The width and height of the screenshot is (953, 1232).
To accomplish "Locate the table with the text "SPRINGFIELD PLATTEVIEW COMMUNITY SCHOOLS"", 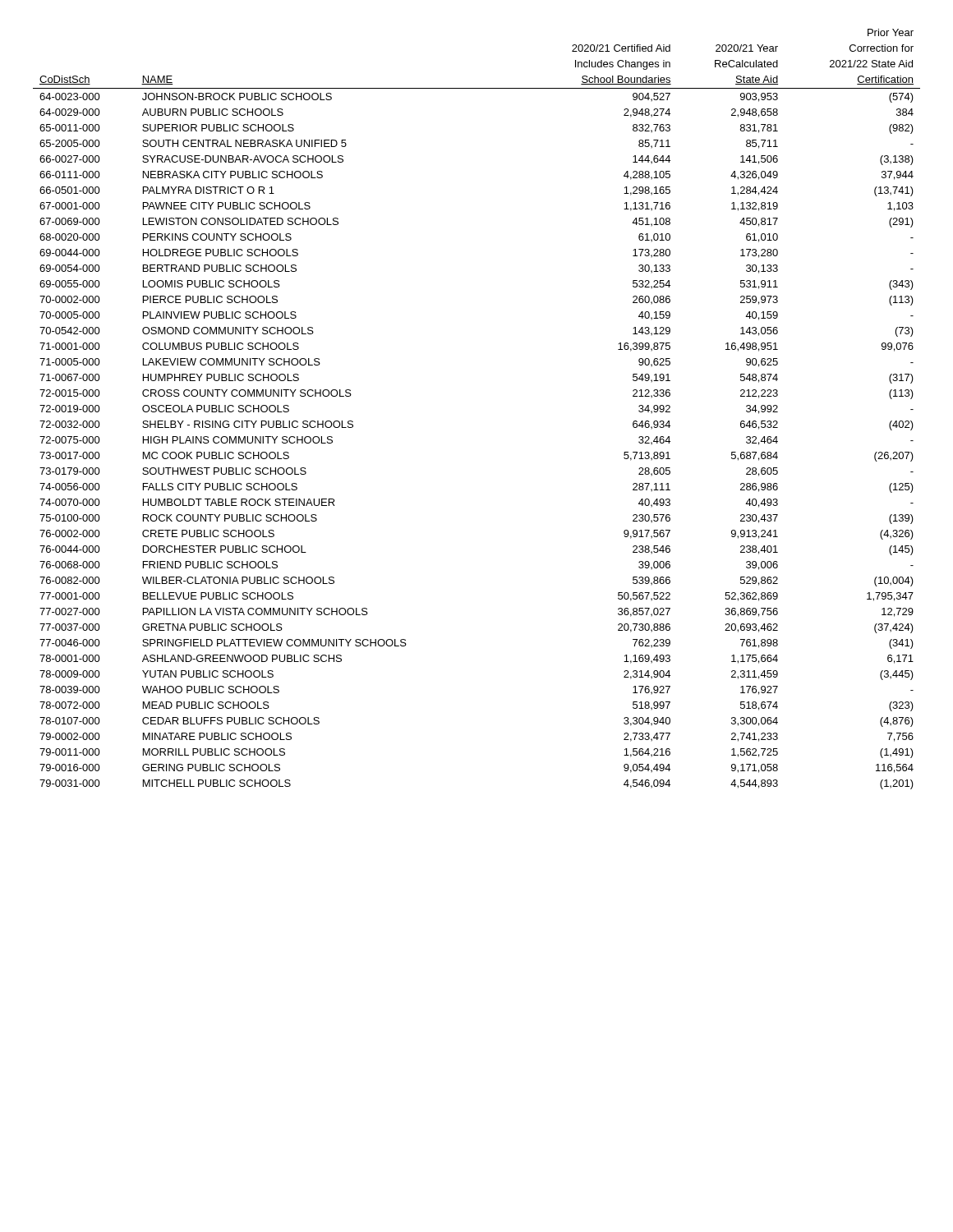I will coord(476,408).
